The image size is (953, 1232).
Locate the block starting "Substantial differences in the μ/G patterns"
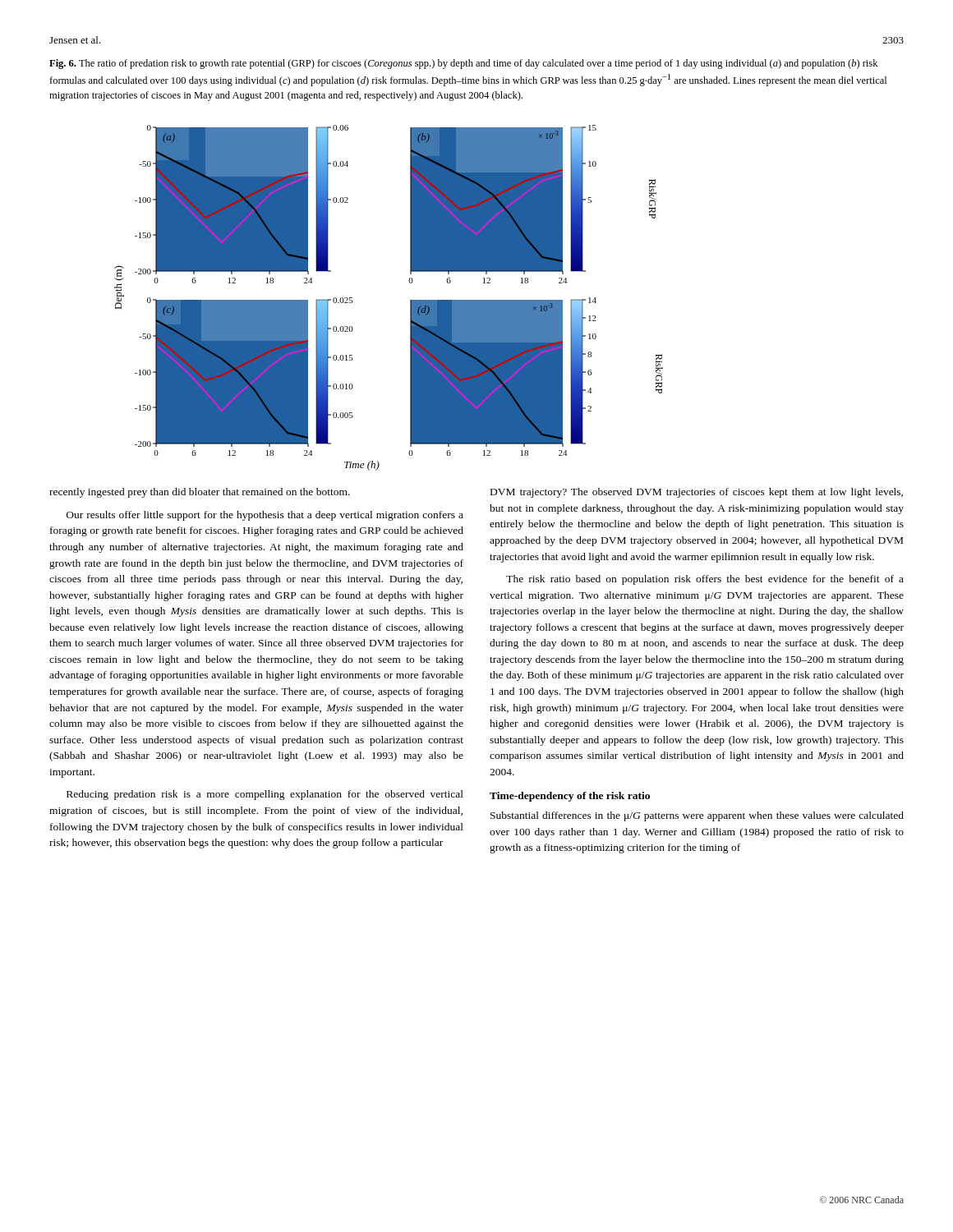[697, 831]
